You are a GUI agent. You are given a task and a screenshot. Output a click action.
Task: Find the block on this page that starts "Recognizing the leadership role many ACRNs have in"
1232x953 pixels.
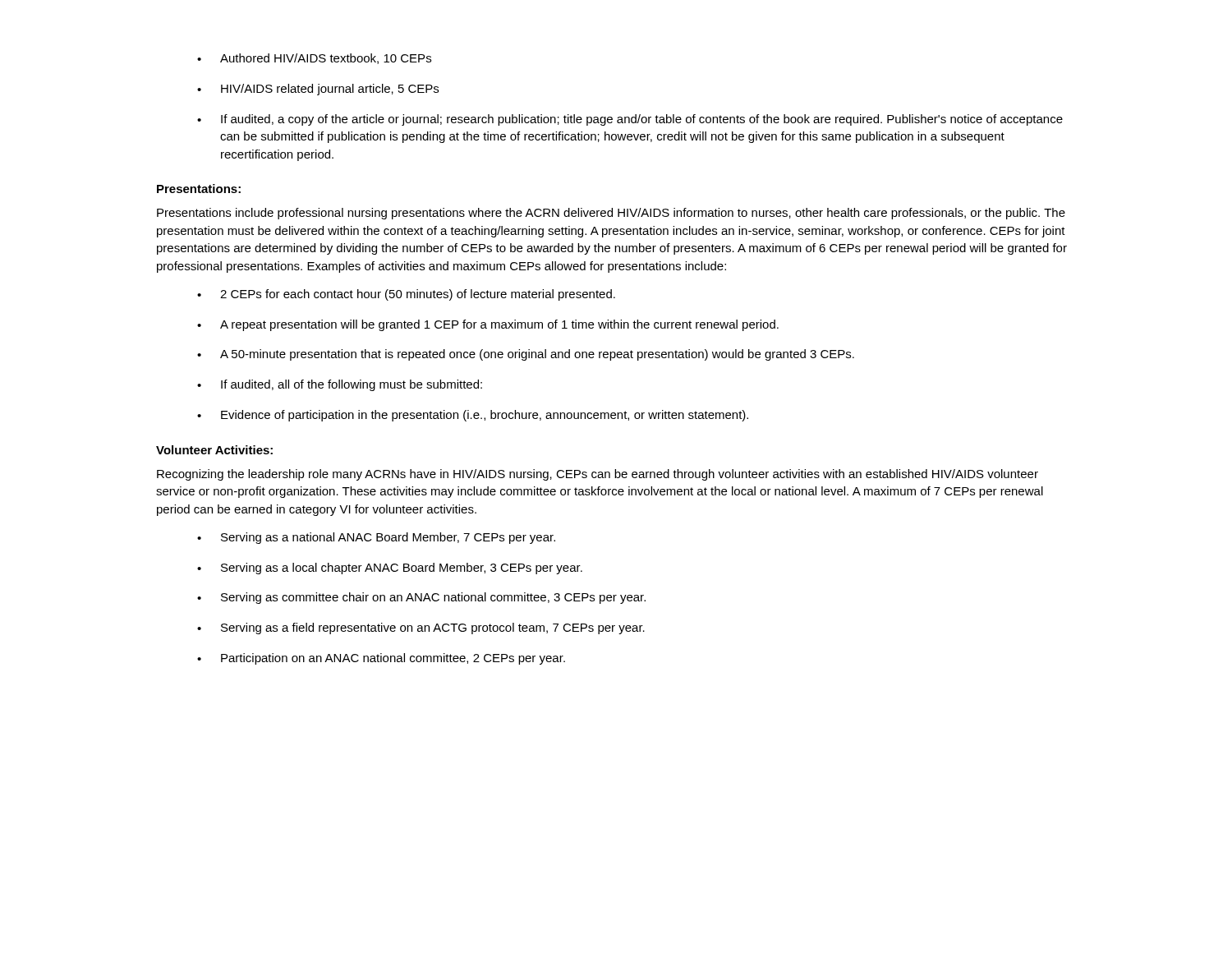click(600, 491)
